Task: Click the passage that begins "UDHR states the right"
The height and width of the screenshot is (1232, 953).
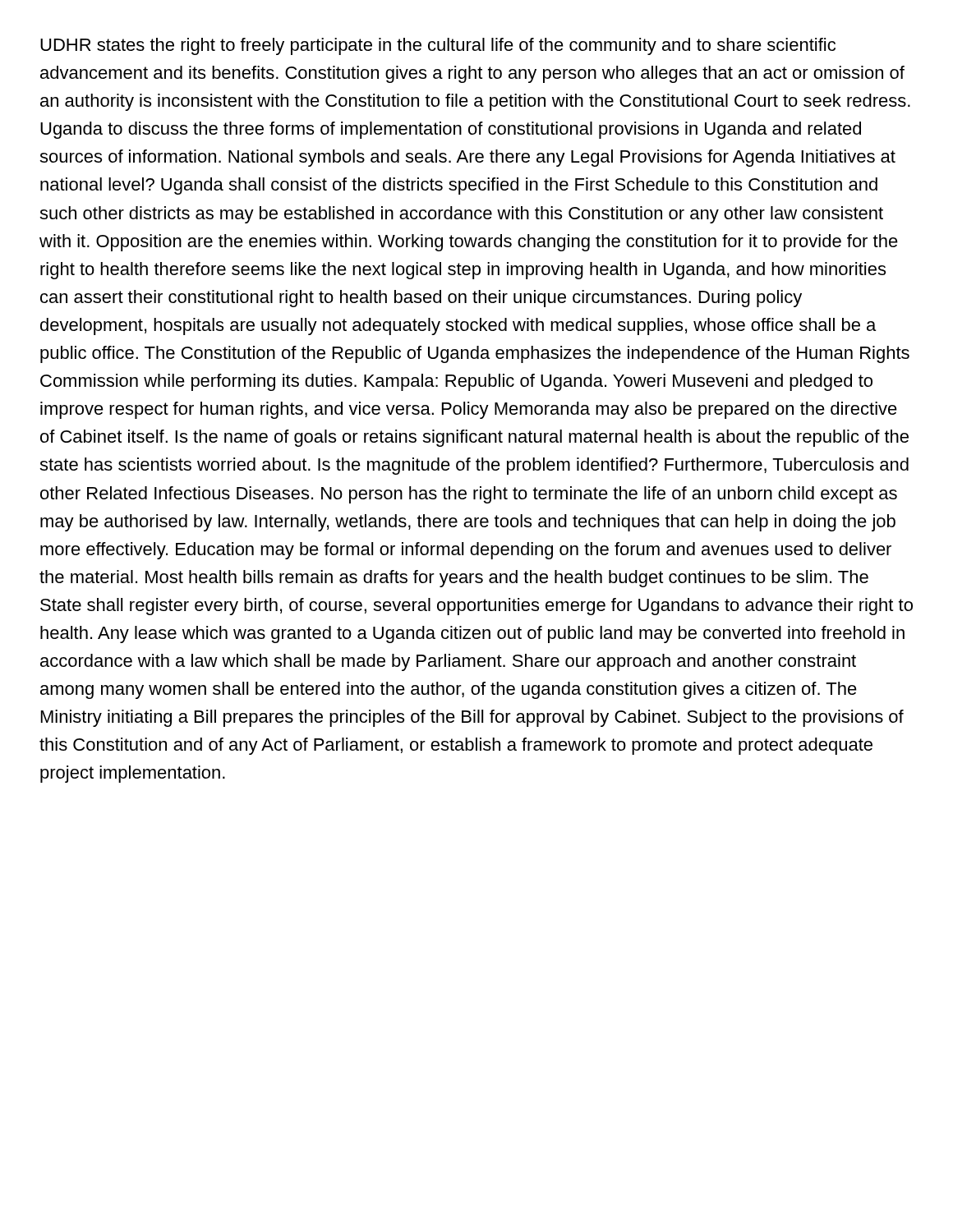Action: [476, 409]
